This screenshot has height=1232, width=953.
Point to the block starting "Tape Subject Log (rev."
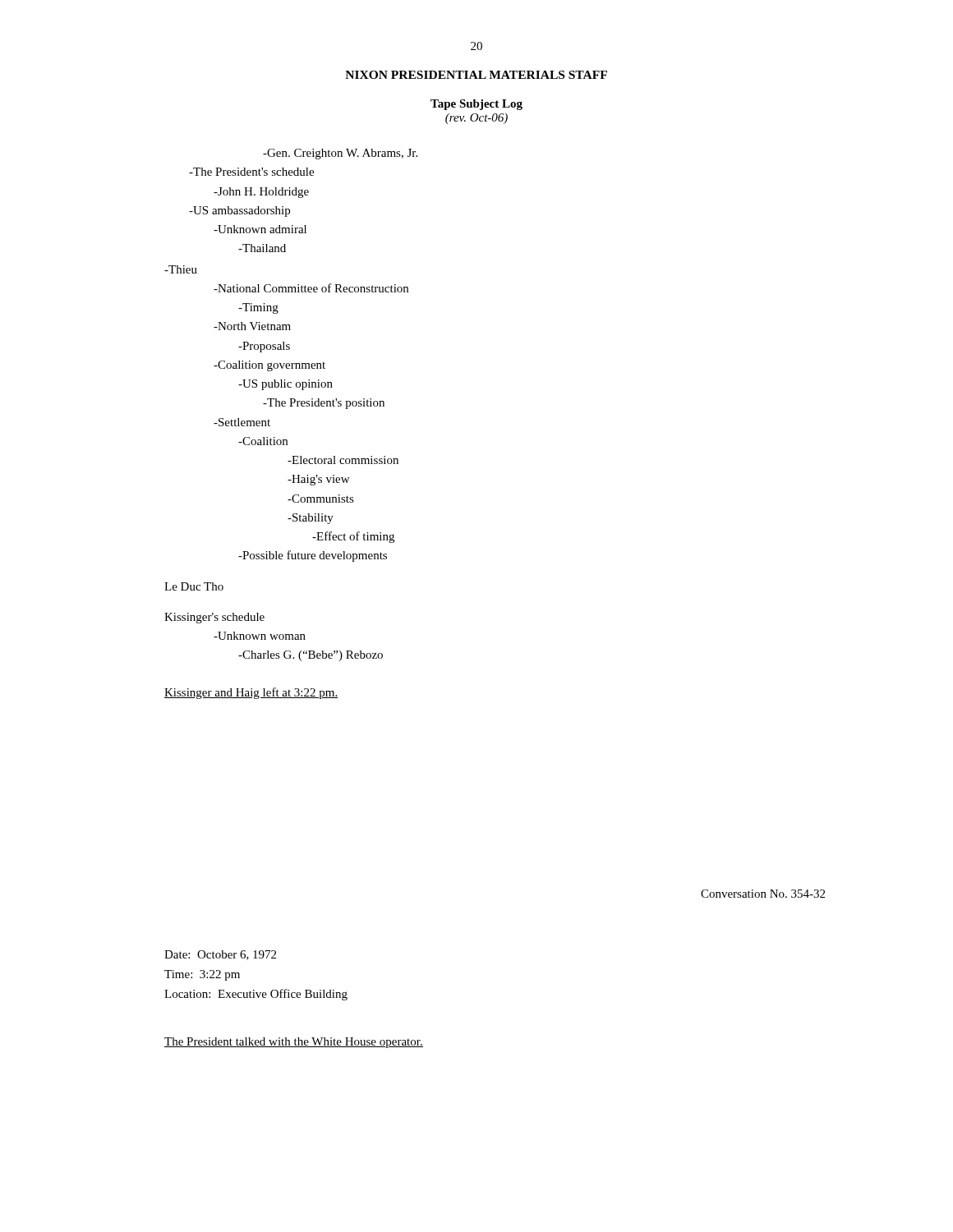point(476,111)
